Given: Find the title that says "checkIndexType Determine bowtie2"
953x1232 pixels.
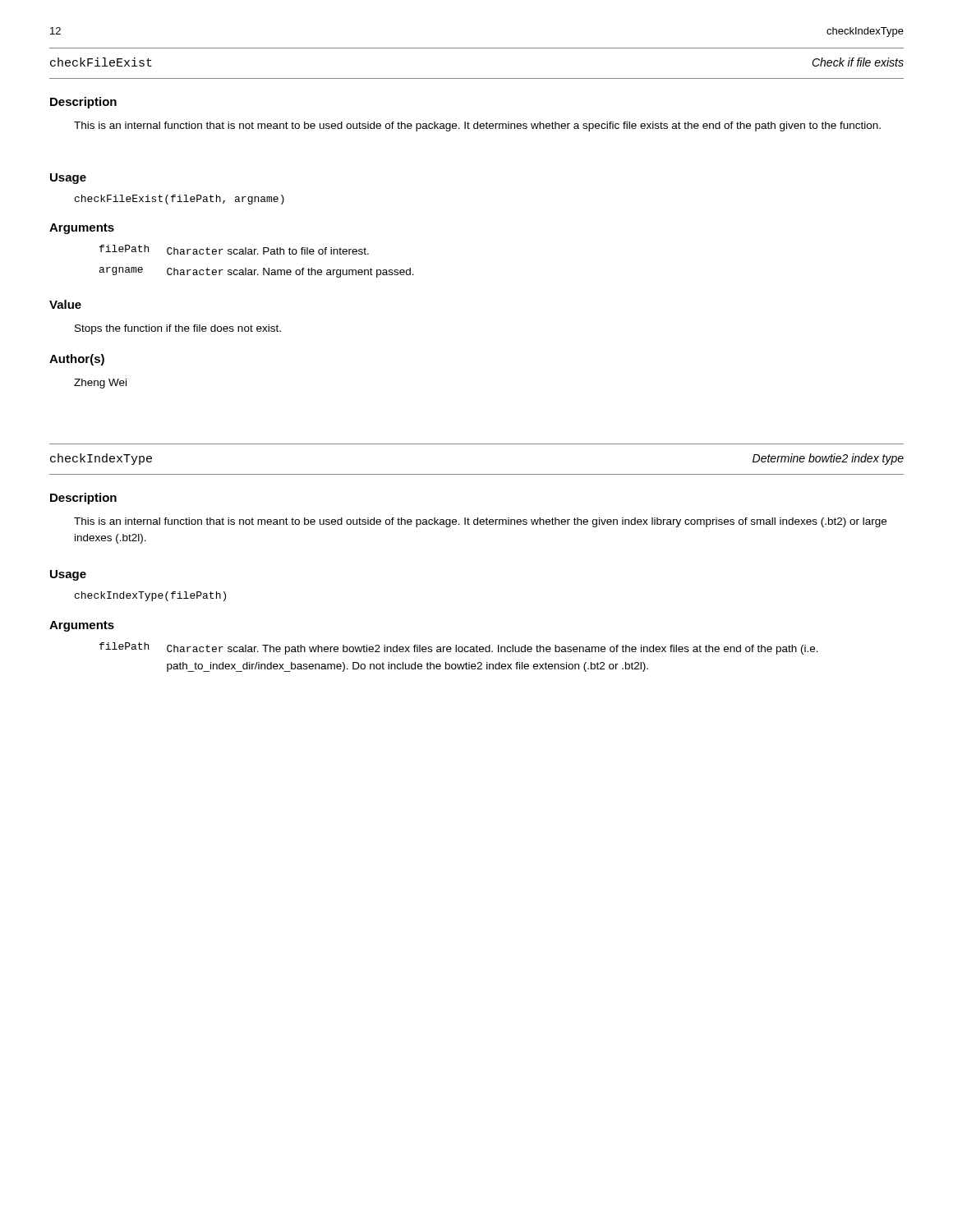Looking at the screenshot, I should click(x=96, y=459).
